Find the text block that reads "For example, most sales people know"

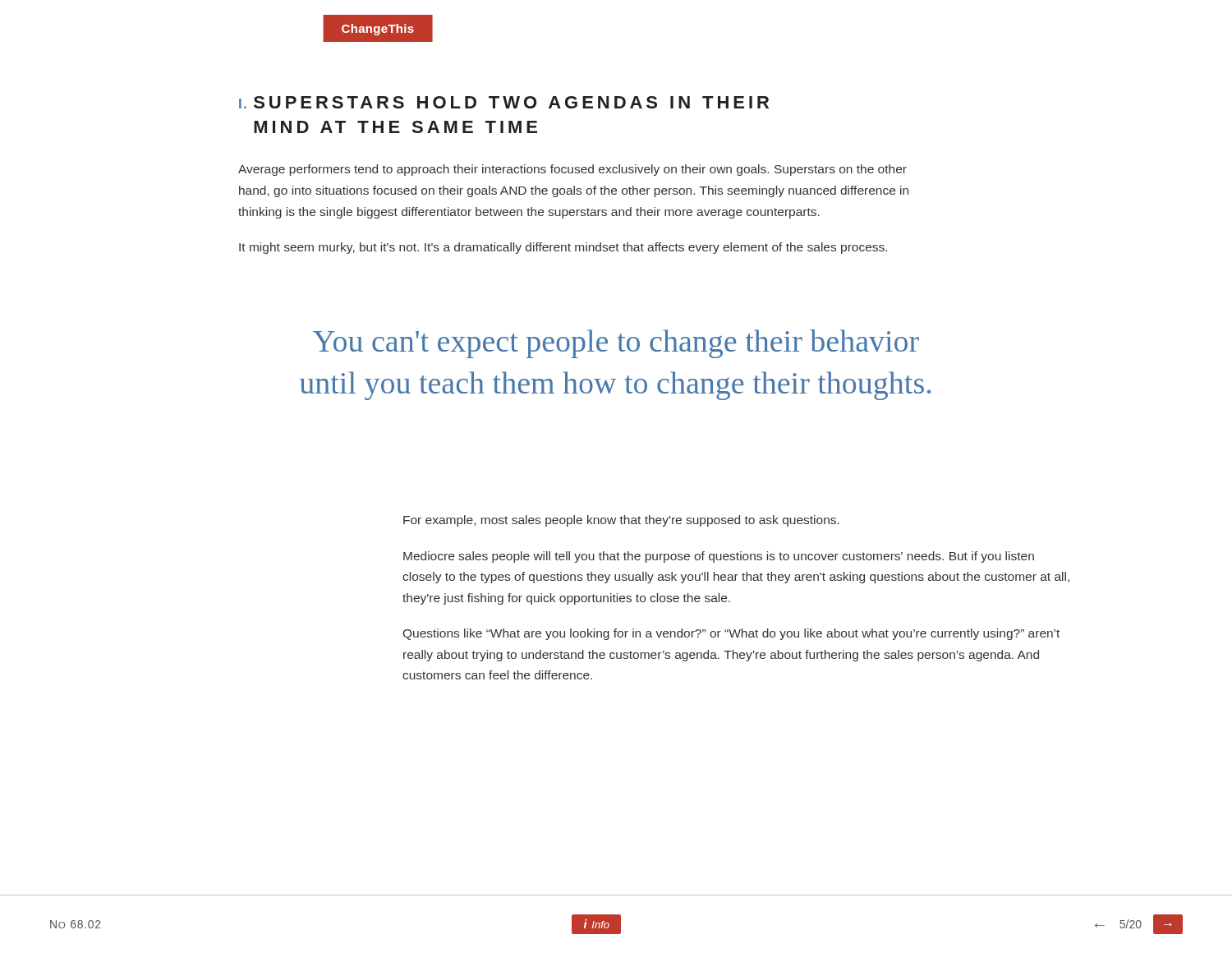pos(621,520)
